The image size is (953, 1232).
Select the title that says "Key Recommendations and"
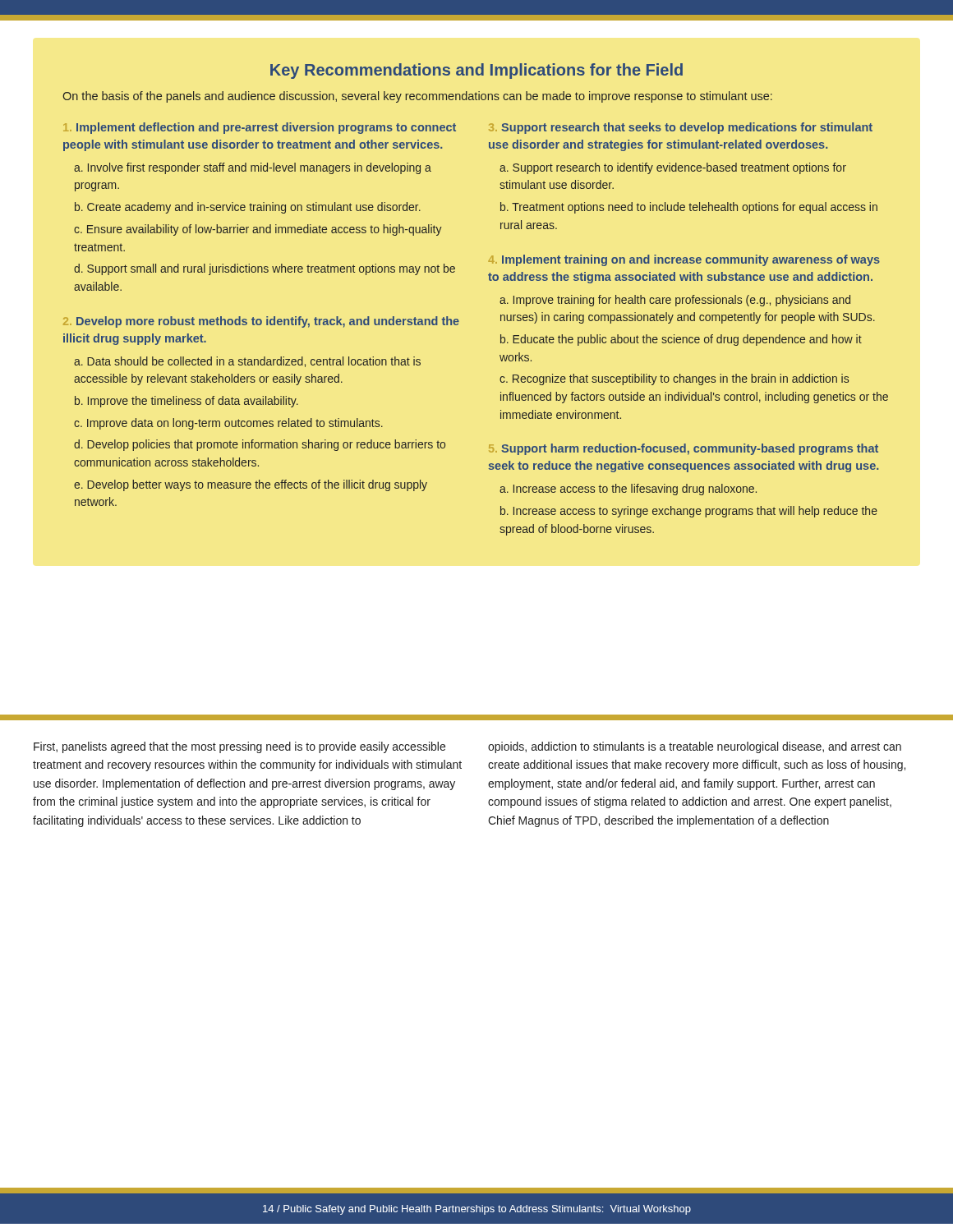[476, 70]
